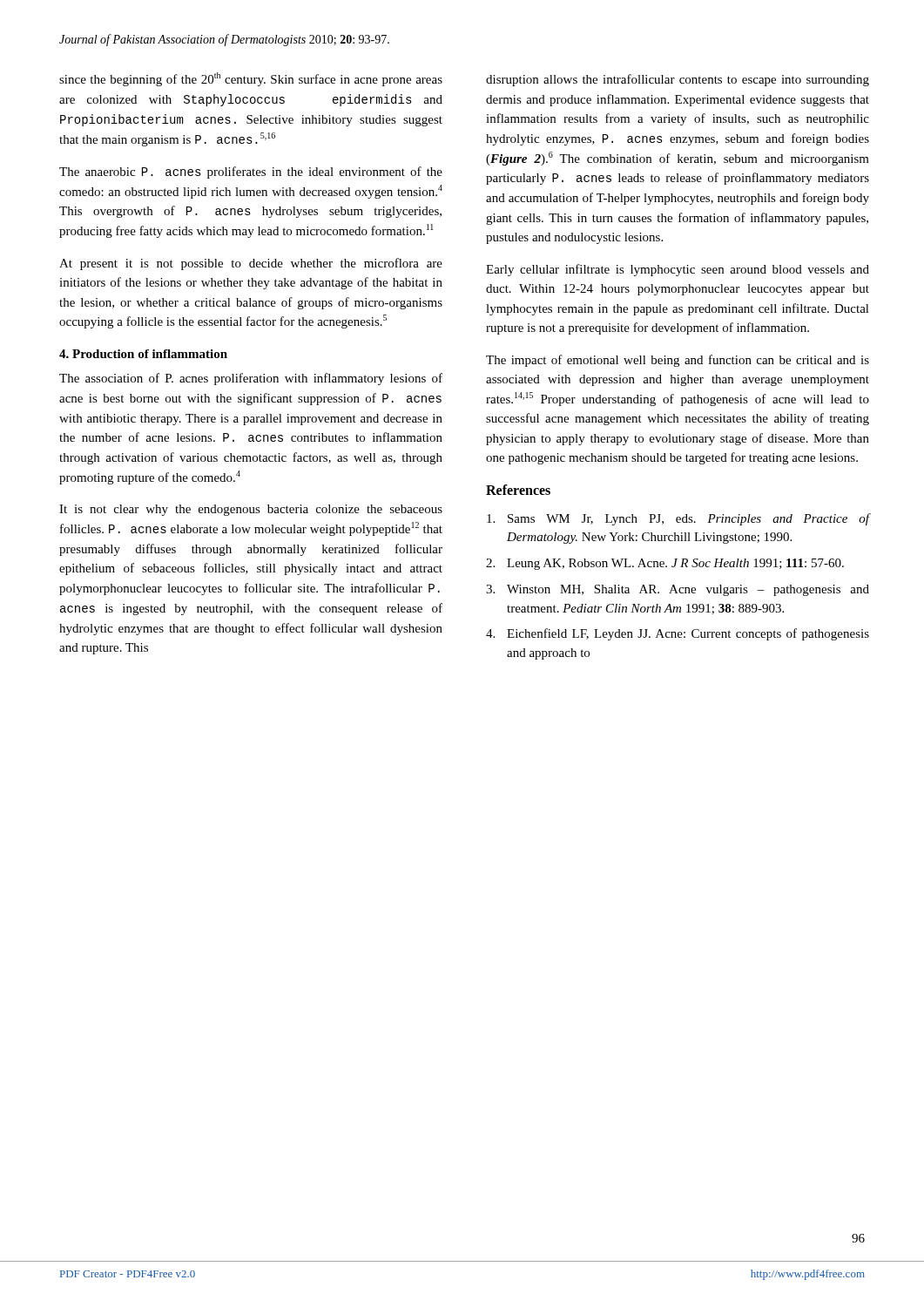Screen dimensions: 1307x924
Task: Point to the block beginning "The association of P. acnes proliferation with inflammatory"
Action: pos(251,428)
